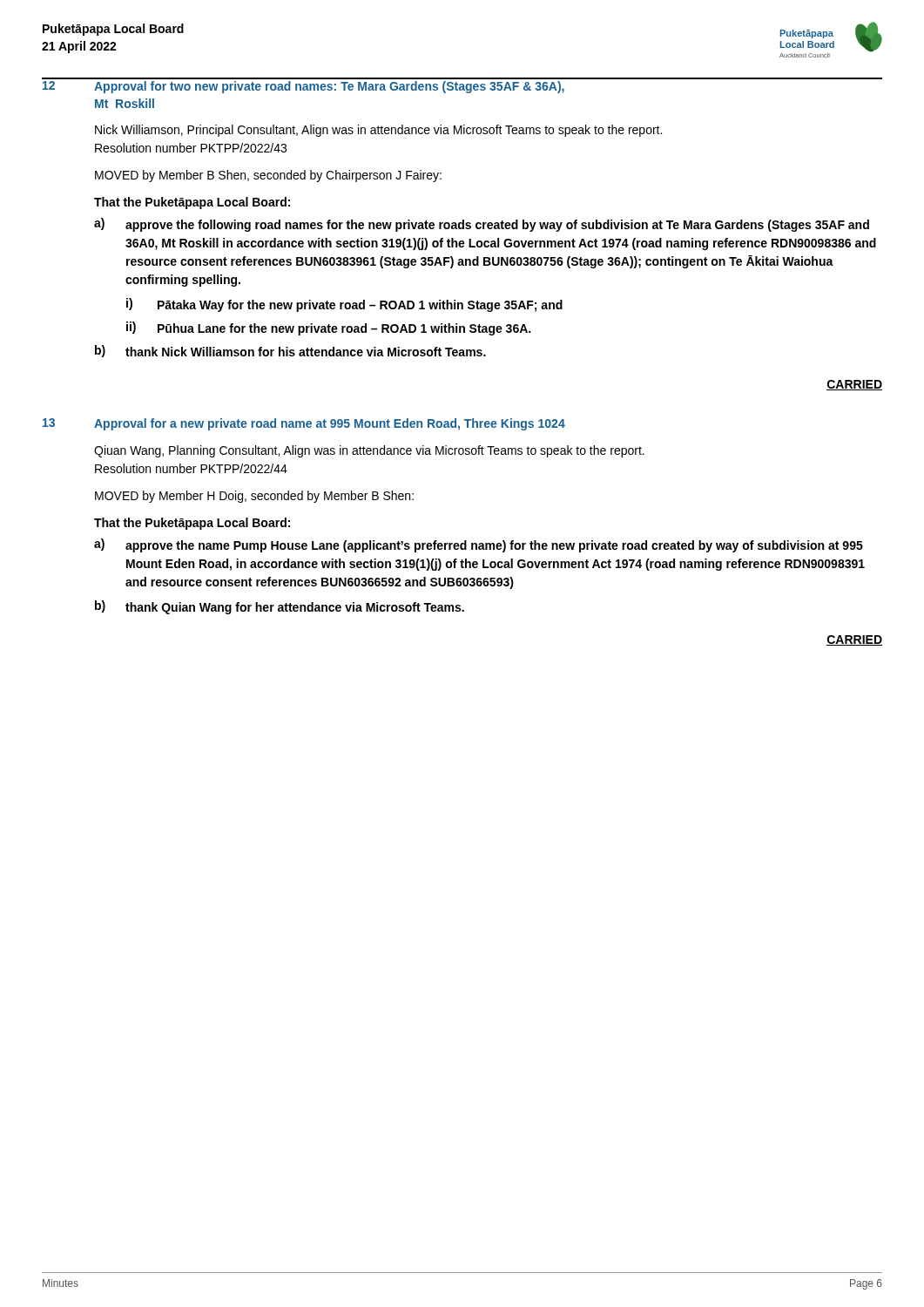The image size is (924, 1307).
Task: Locate the text block starting "i) Pātaka Way for the new private"
Action: pos(504,306)
